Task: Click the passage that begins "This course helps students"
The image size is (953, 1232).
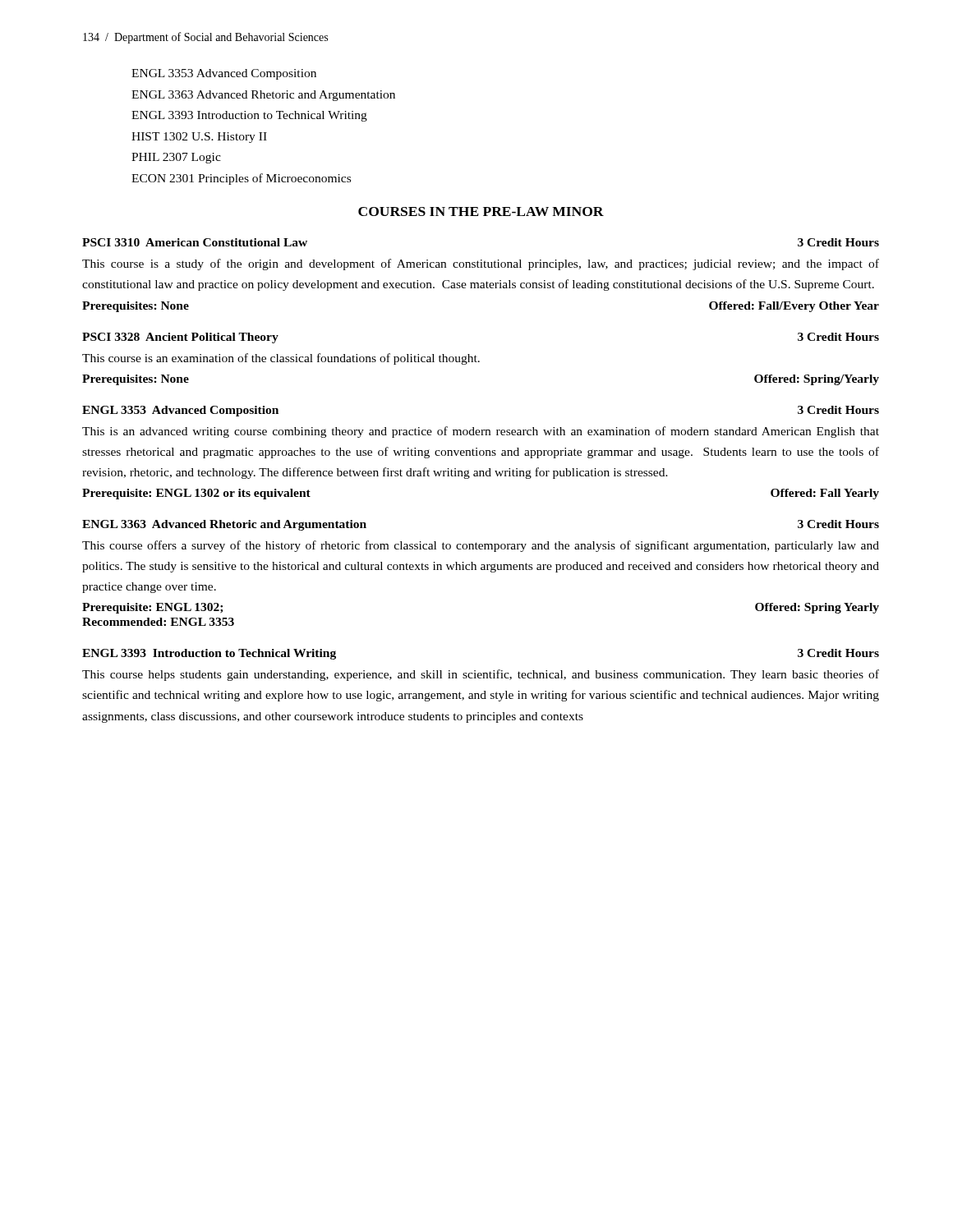Action: 481,695
